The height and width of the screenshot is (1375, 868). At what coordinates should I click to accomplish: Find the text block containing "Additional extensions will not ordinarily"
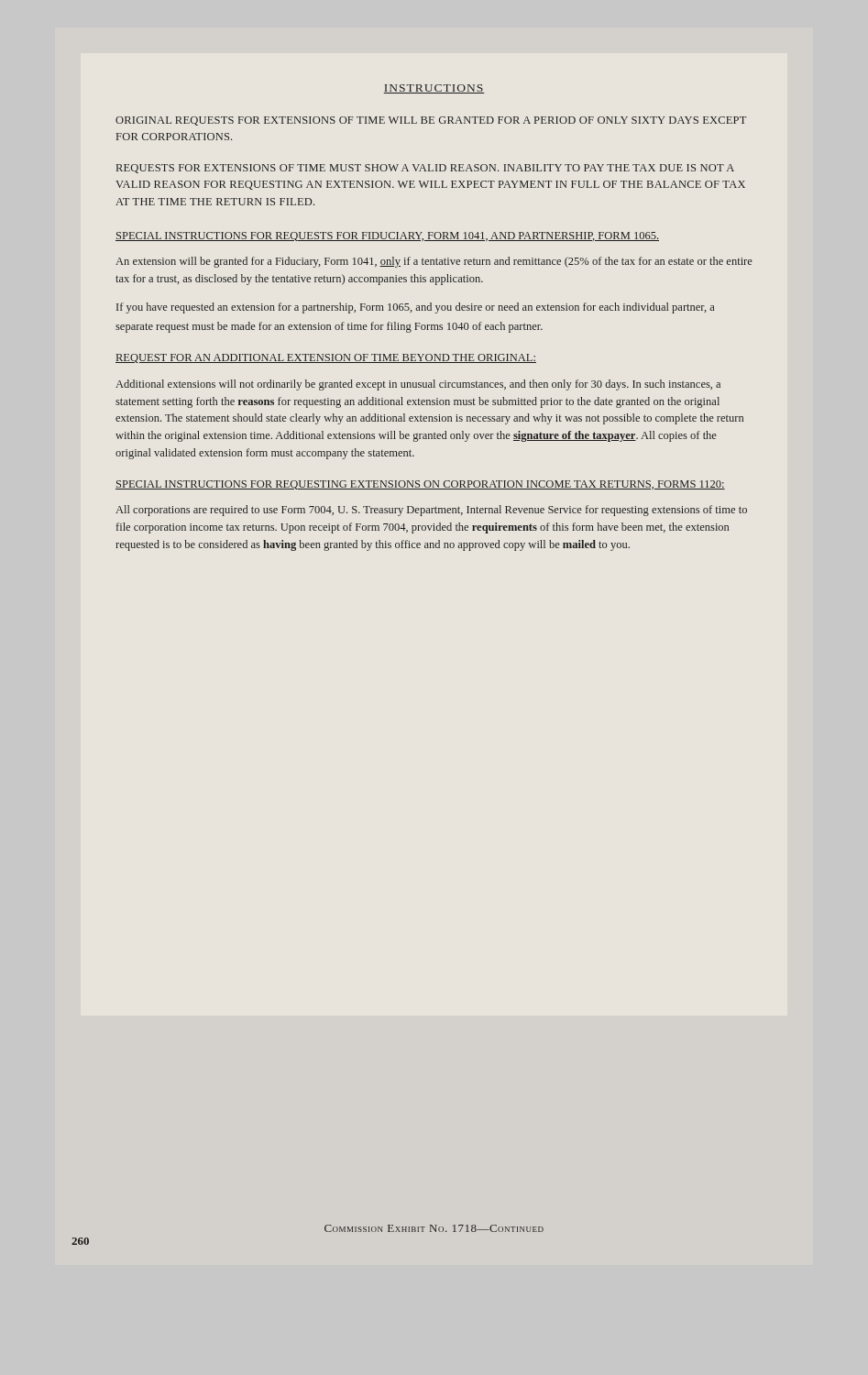click(430, 418)
